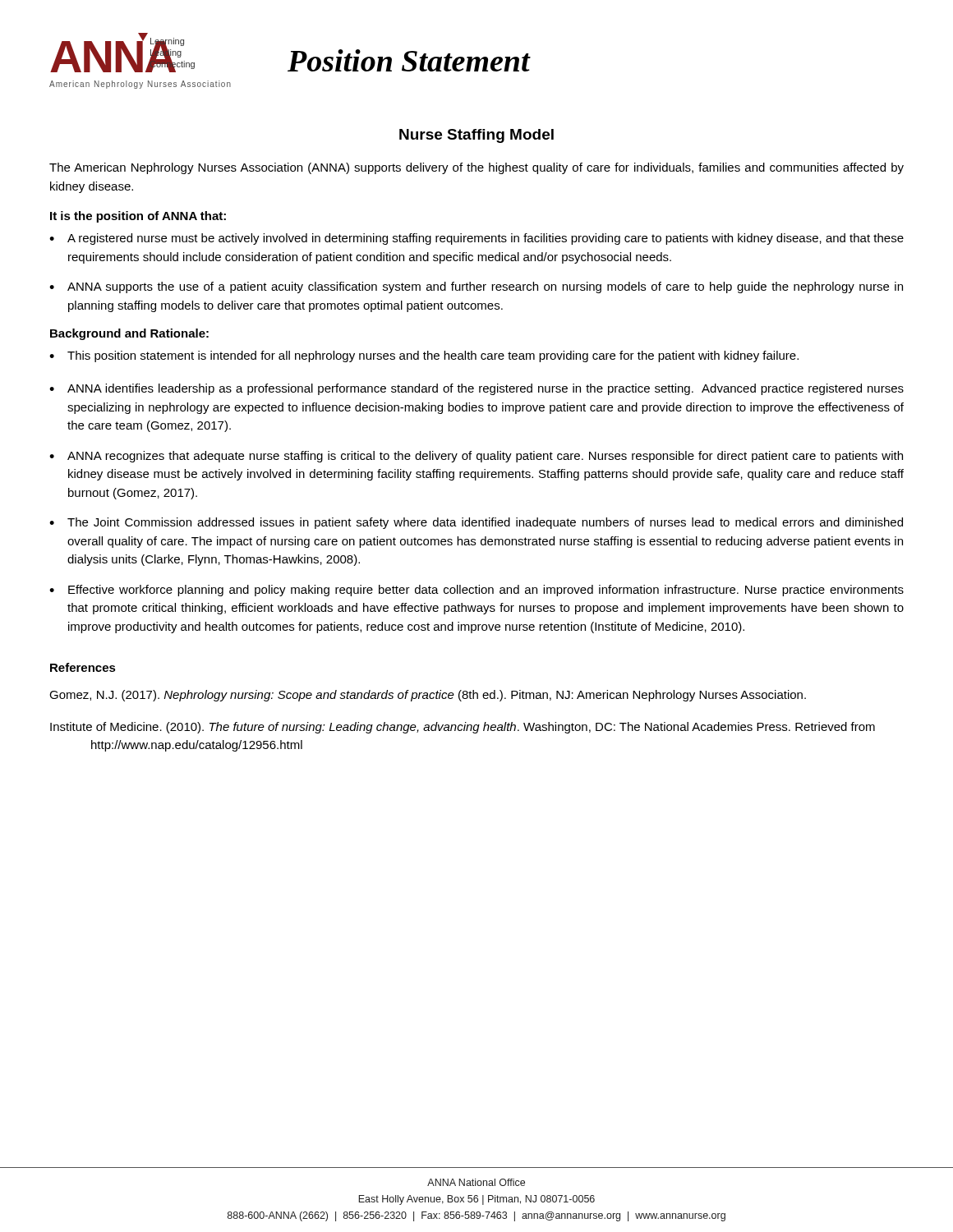Locate the passage starting "• A registered nurse must be actively"
Screen dimensions: 1232x953
point(476,248)
